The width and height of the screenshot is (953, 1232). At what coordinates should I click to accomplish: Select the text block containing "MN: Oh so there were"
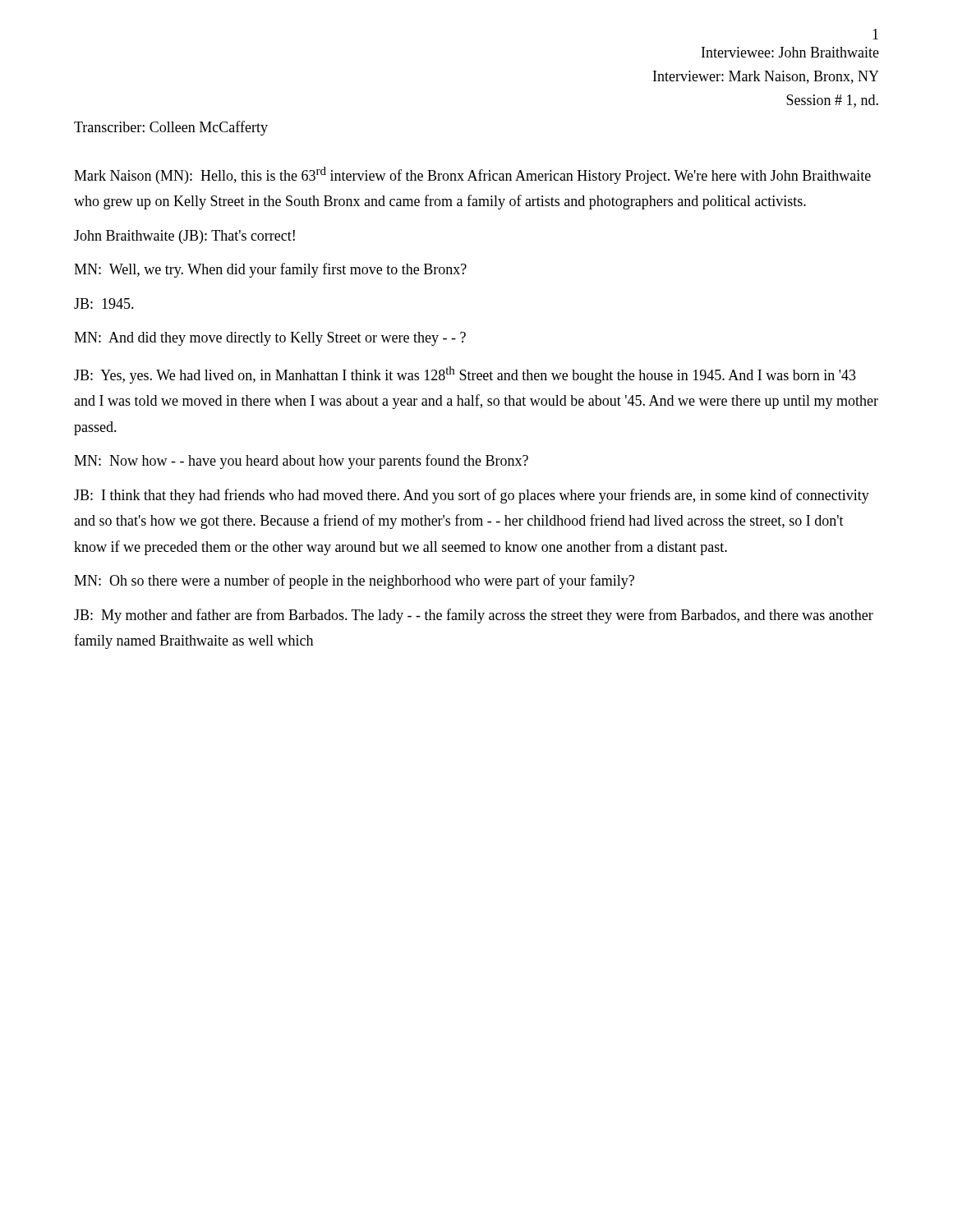coord(354,581)
